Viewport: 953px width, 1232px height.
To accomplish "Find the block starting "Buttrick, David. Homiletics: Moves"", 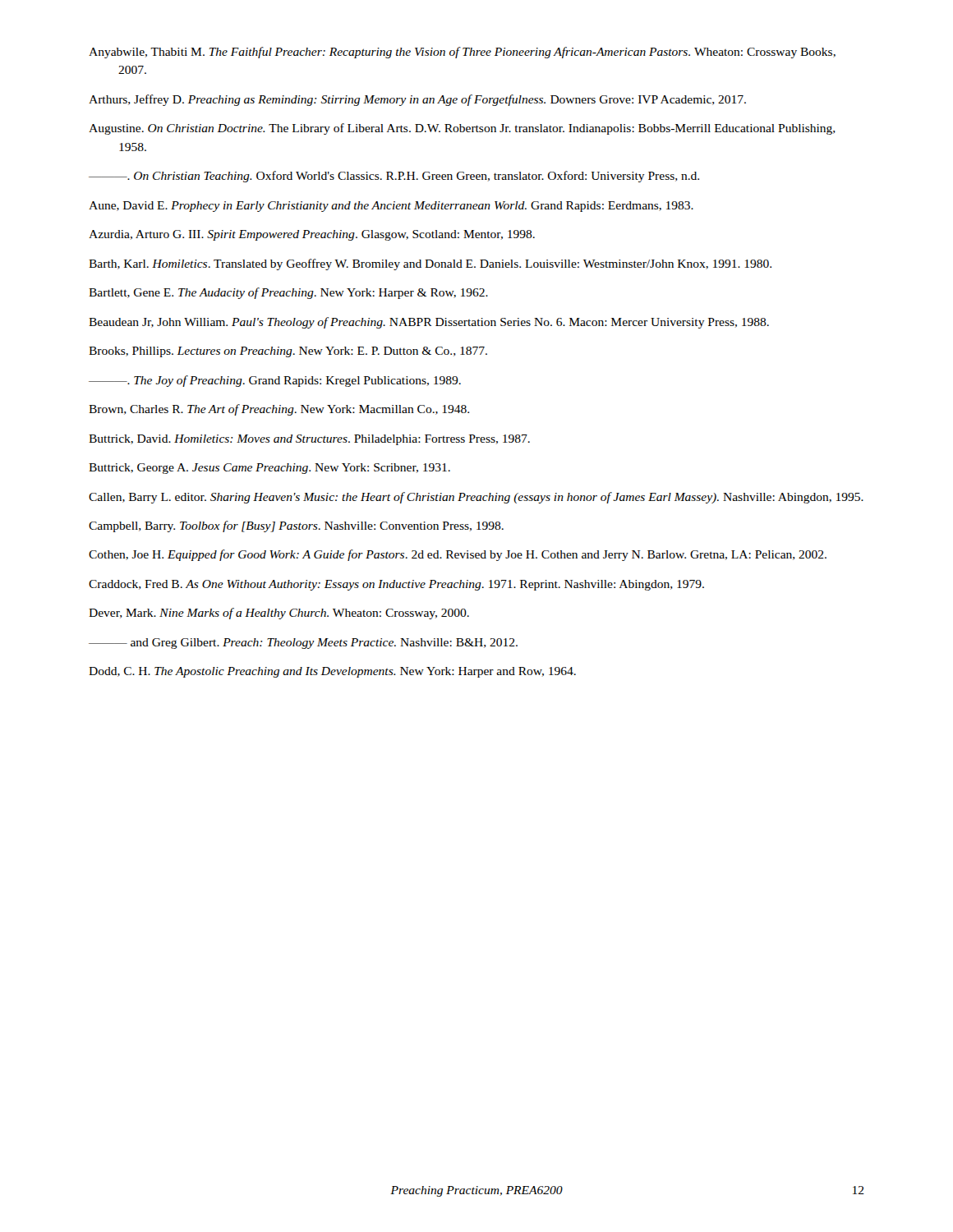I will coord(310,438).
